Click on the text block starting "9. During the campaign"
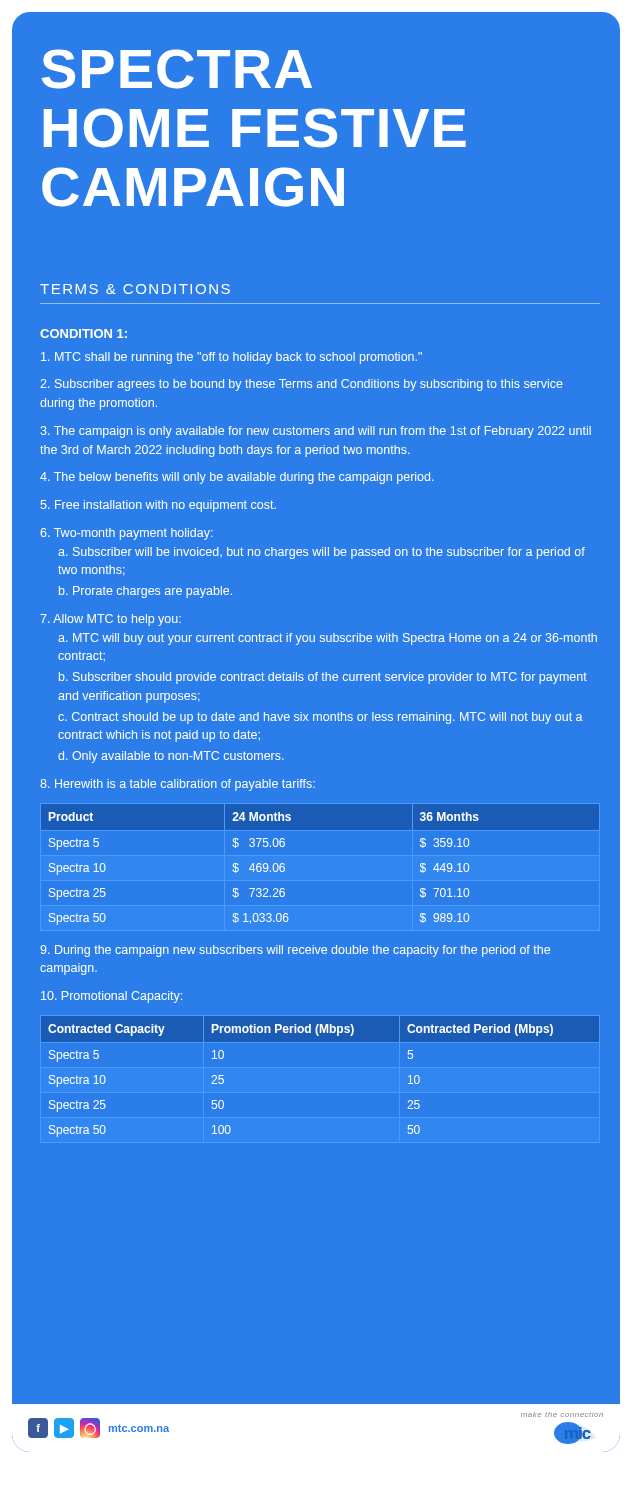 295,959
